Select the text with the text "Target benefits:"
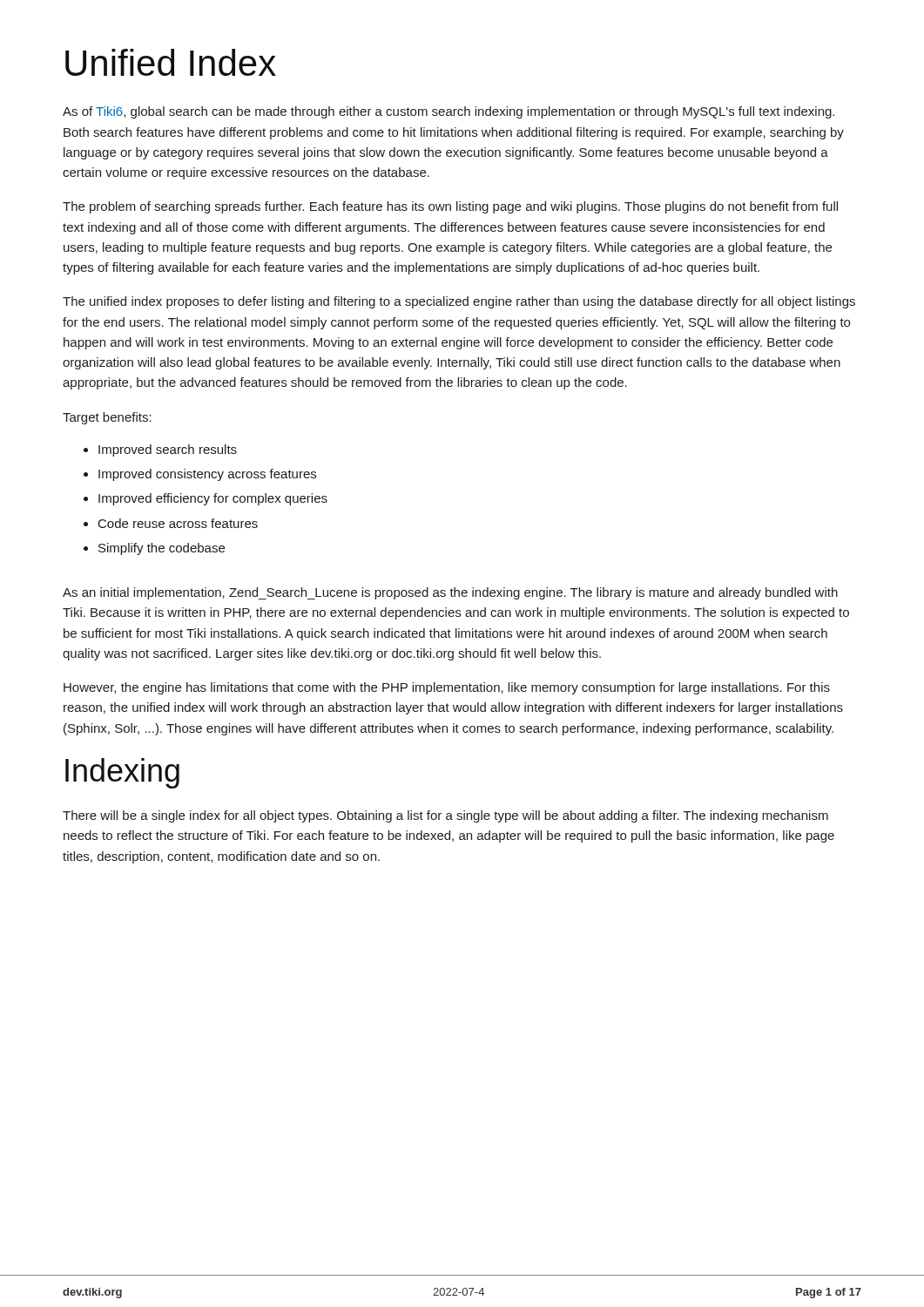This screenshot has width=924, height=1307. pyautogui.click(x=107, y=418)
